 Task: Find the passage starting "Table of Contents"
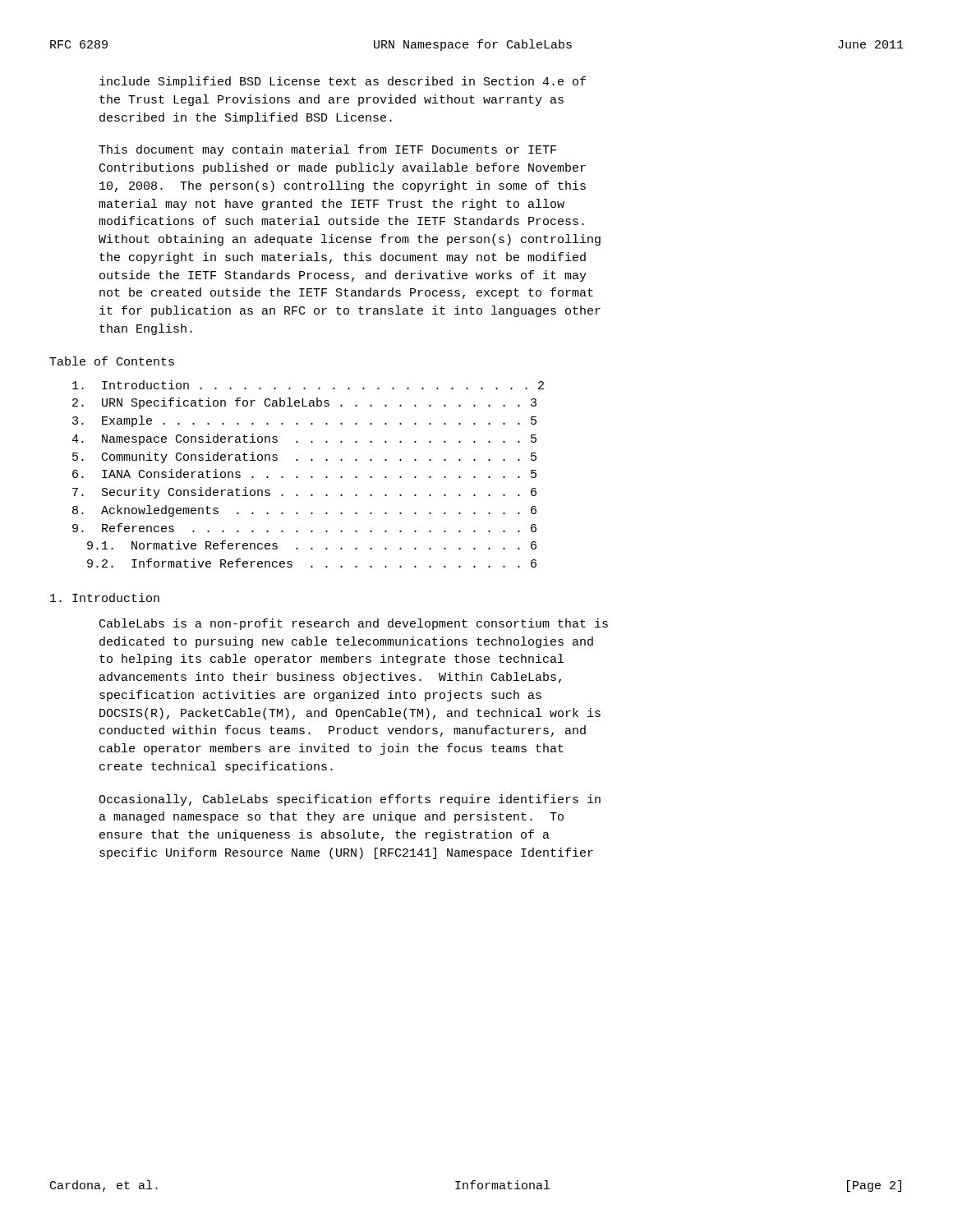[112, 362]
